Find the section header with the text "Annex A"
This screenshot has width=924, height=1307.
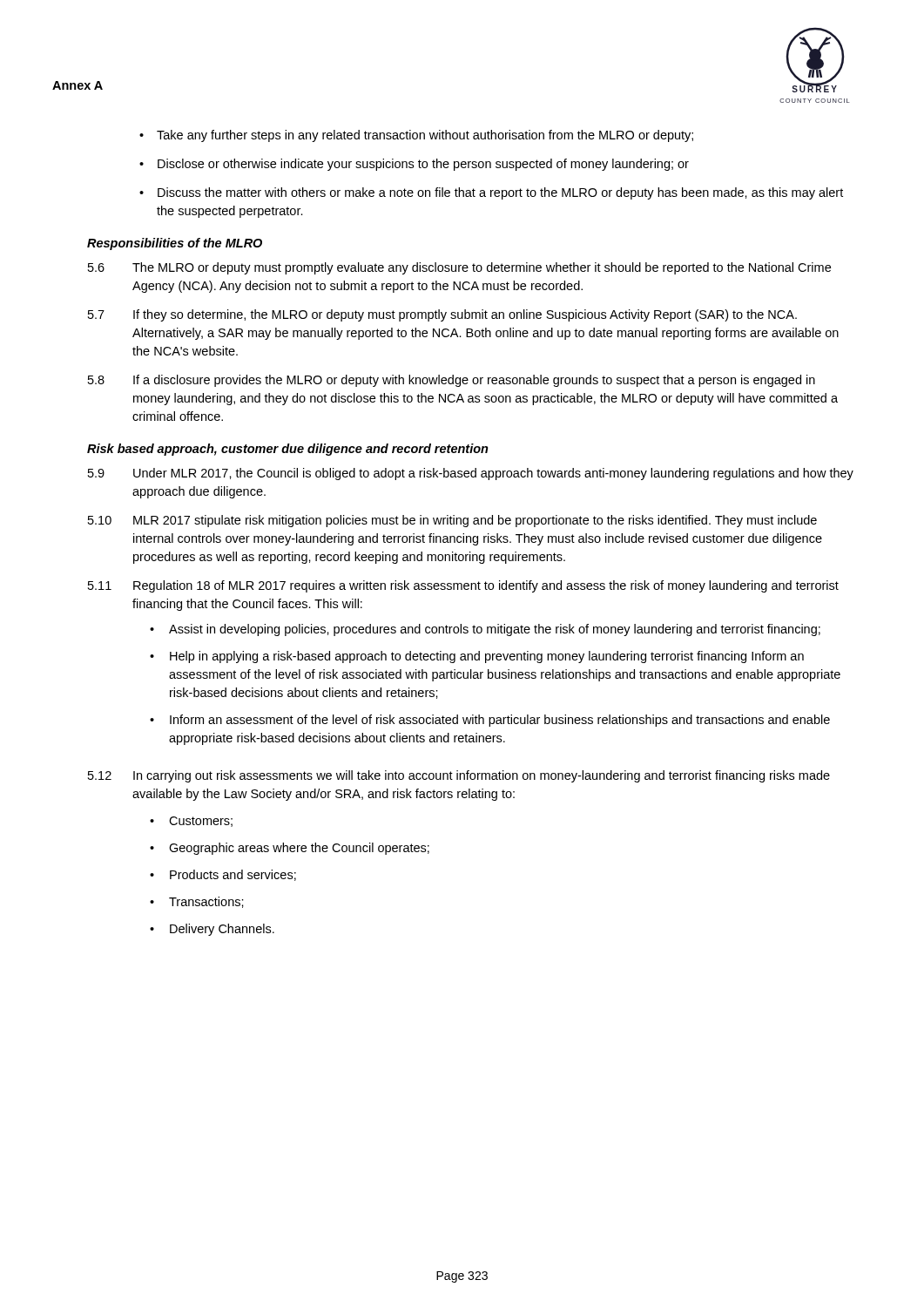point(78,85)
